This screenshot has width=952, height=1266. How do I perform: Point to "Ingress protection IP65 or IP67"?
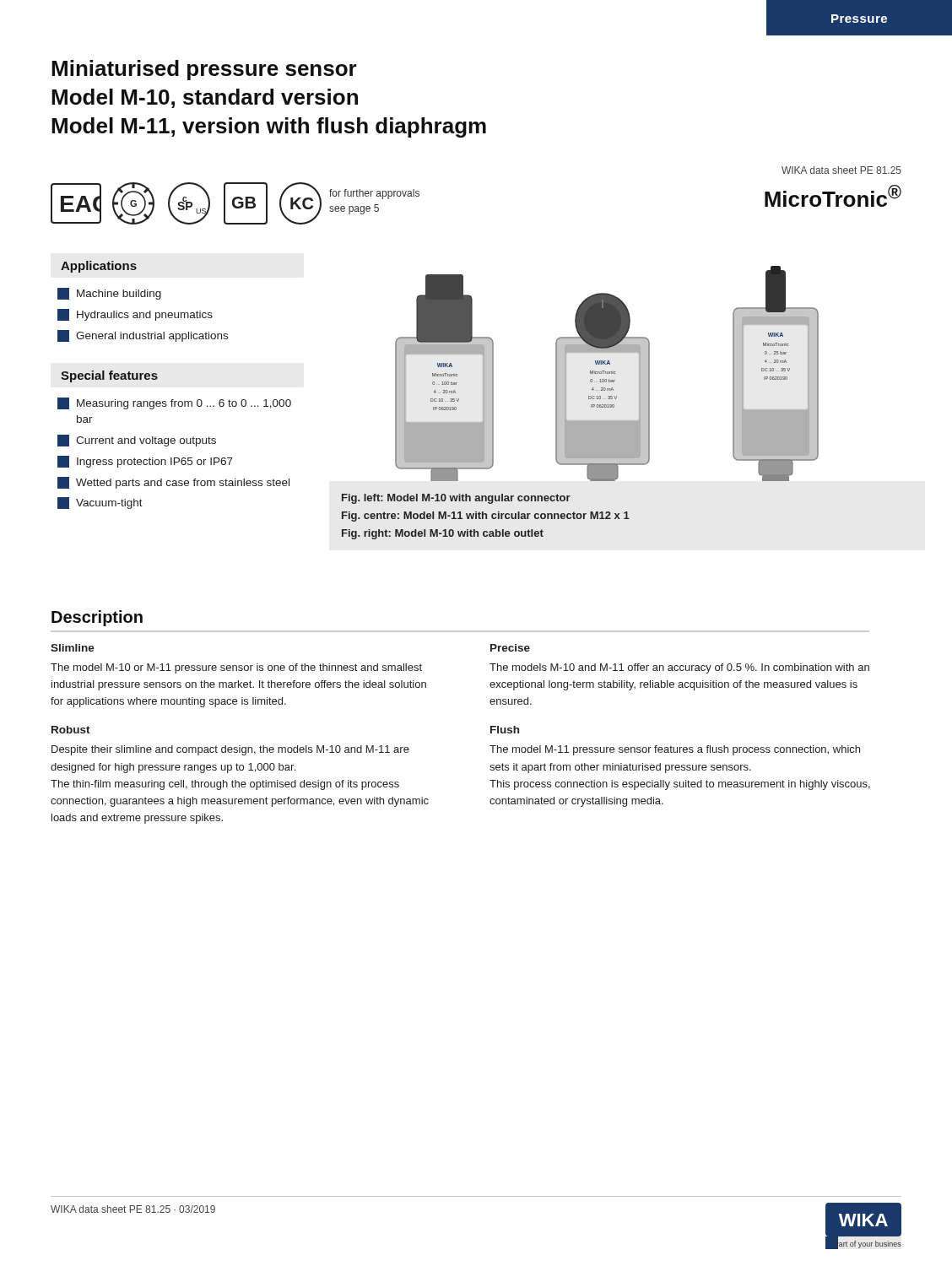point(145,462)
